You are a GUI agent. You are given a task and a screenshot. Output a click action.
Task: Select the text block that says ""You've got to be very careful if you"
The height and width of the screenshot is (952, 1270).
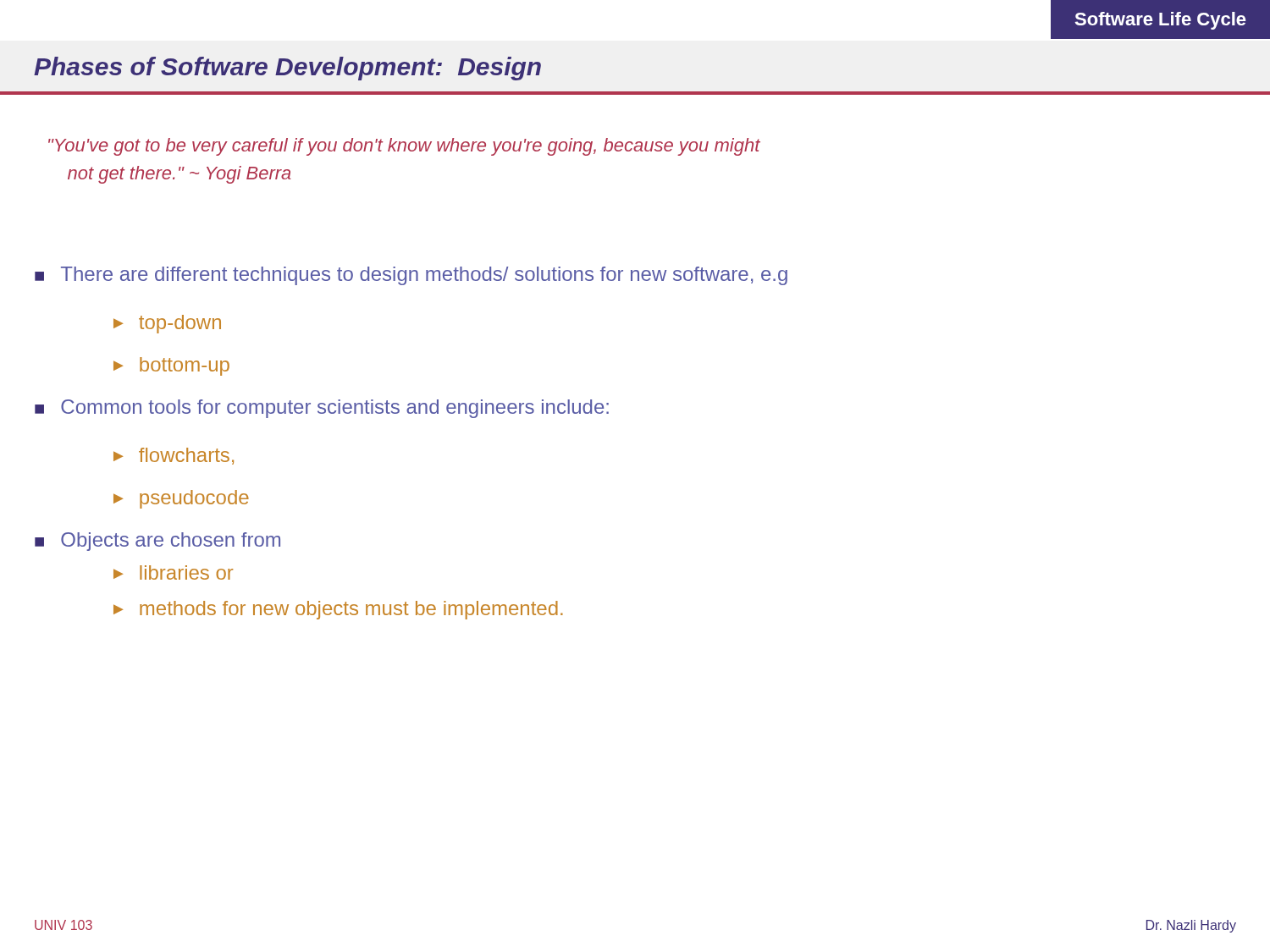click(x=403, y=159)
